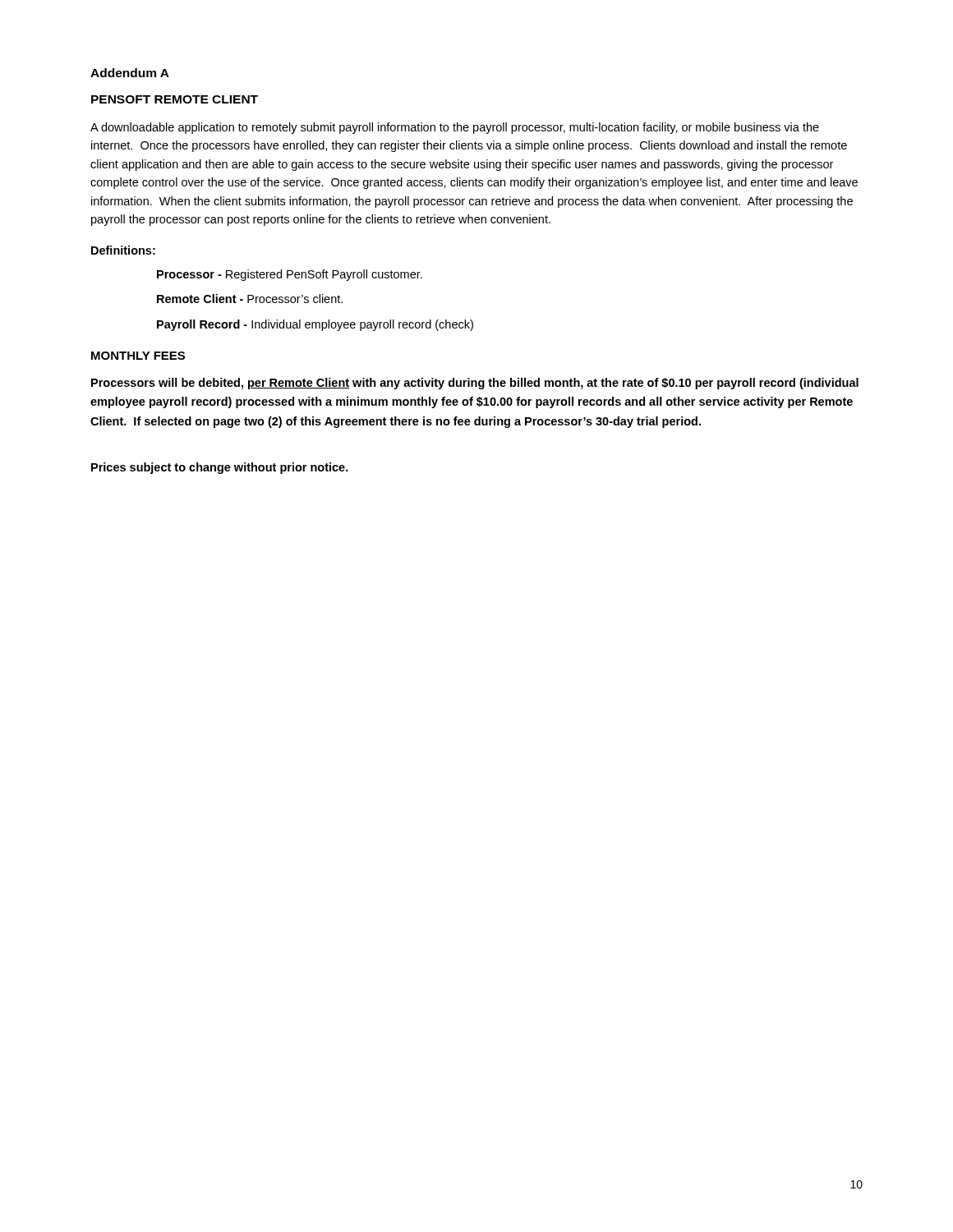Where does it say "Addendum A"?
The width and height of the screenshot is (953, 1232).
coord(130,73)
